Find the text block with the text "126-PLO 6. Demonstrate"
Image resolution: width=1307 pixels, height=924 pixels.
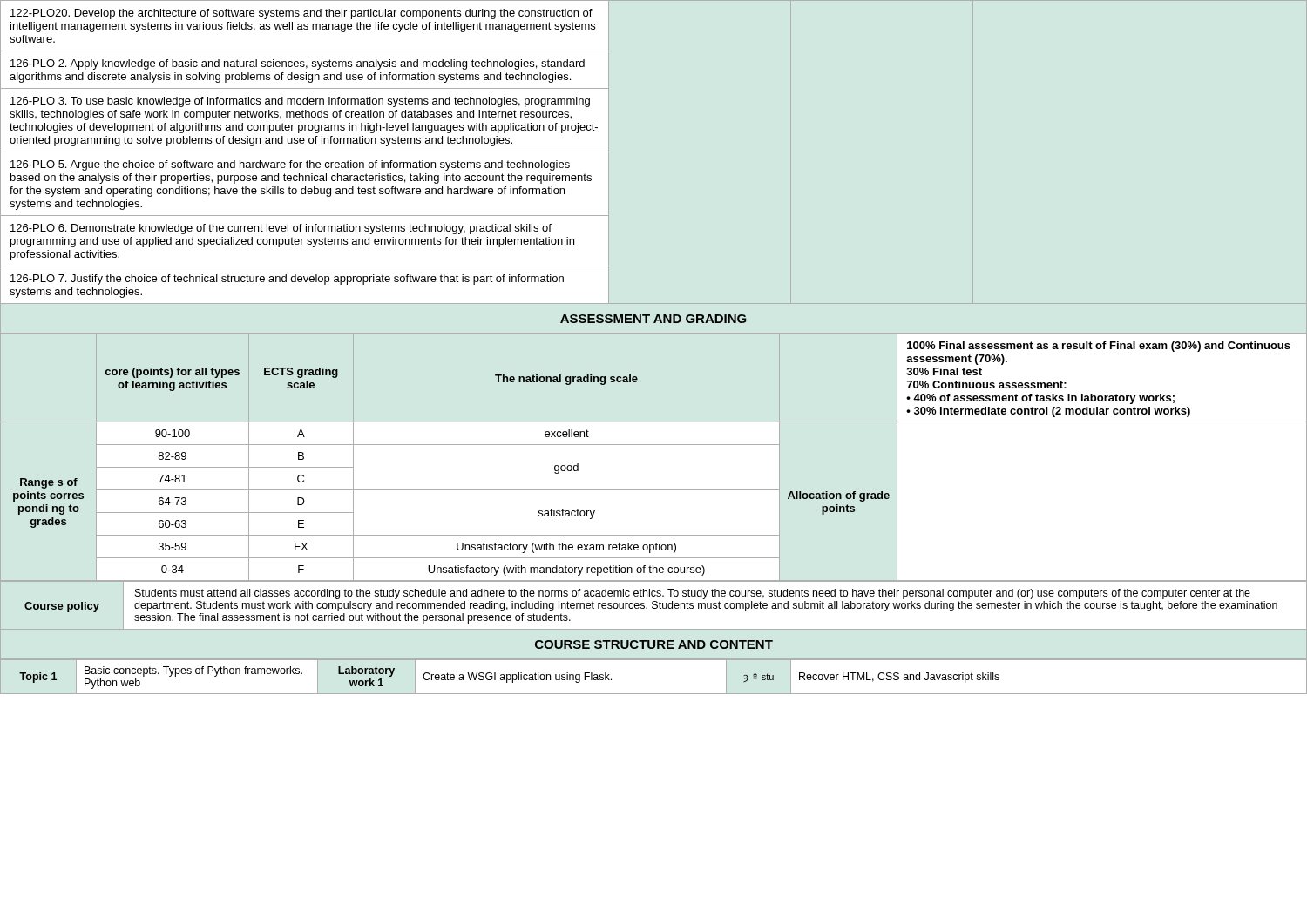click(x=292, y=241)
